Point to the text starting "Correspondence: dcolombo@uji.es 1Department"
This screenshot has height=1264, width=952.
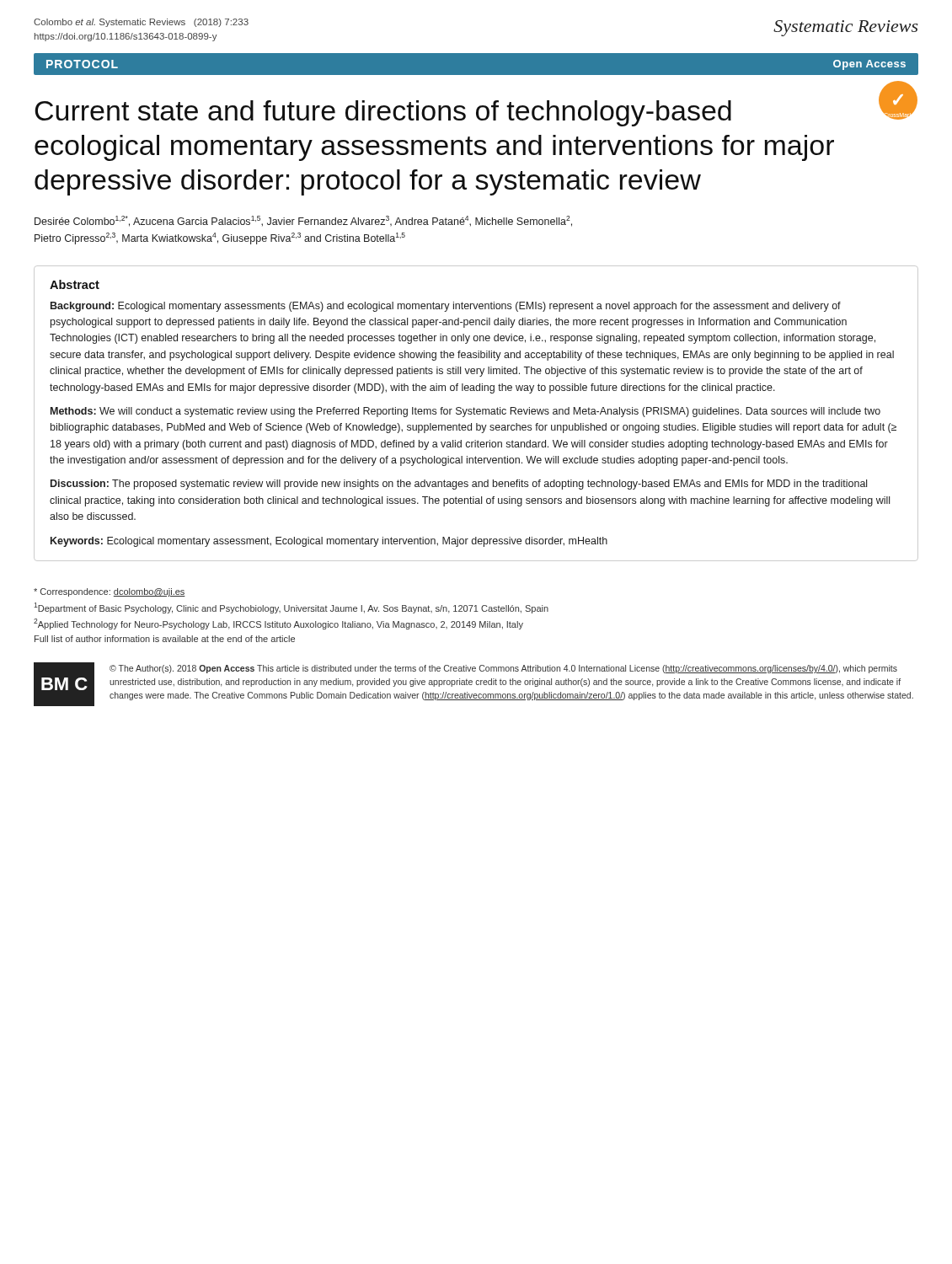(x=291, y=615)
